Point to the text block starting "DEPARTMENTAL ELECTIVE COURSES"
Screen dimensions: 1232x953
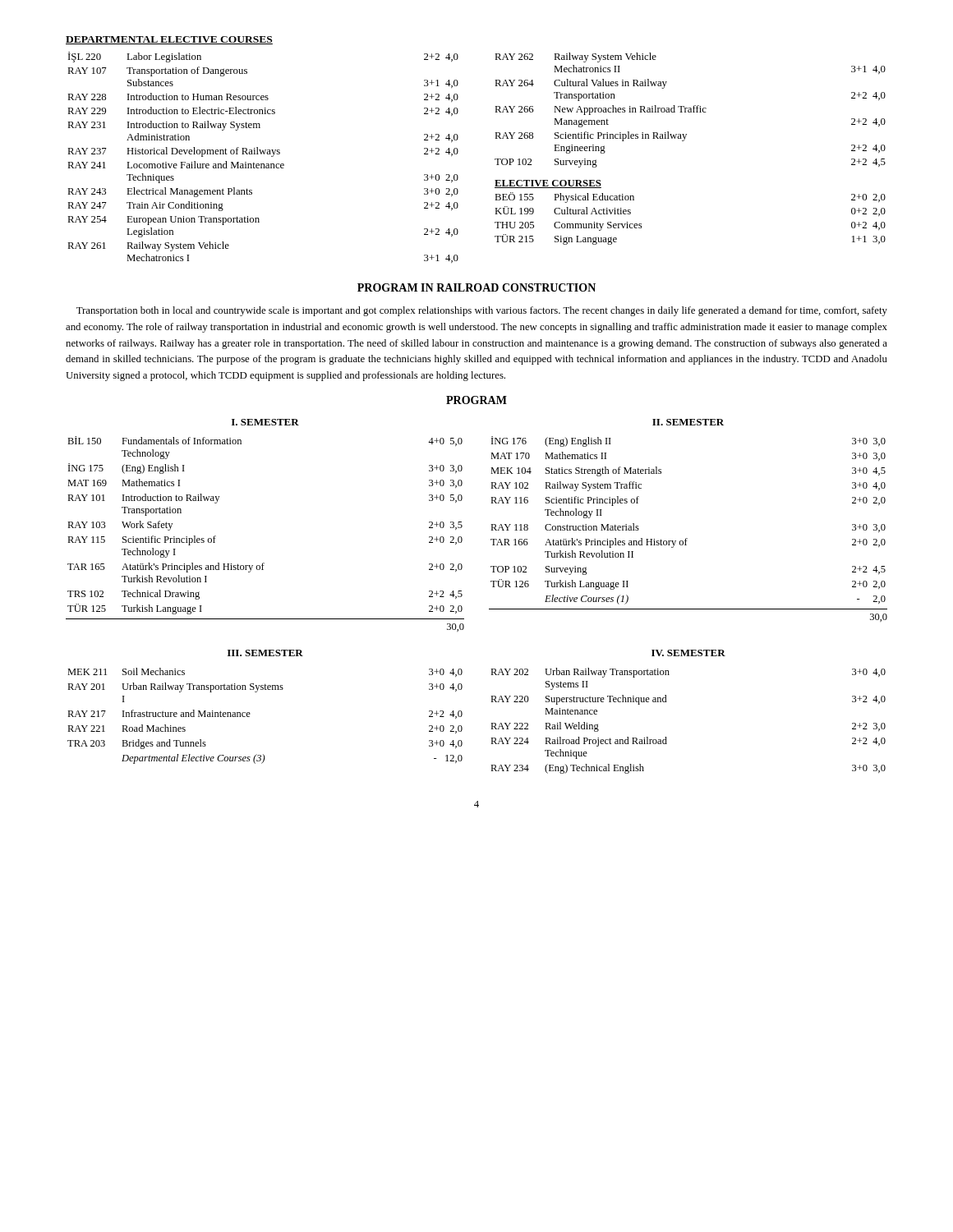click(x=169, y=39)
